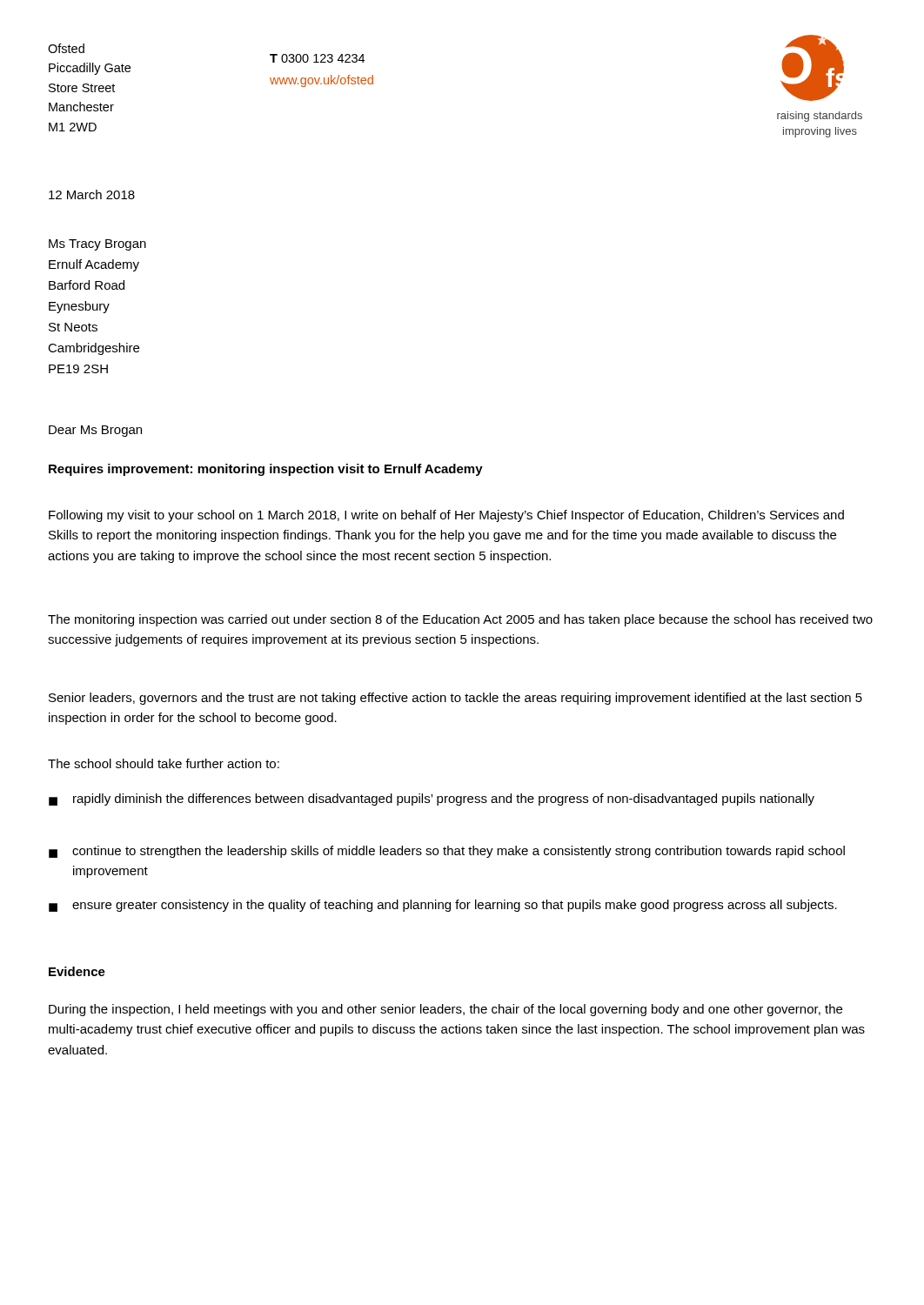Image resolution: width=924 pixels, height=1305 pixels.
Task: Locate a logo
Action: [820, 86]
